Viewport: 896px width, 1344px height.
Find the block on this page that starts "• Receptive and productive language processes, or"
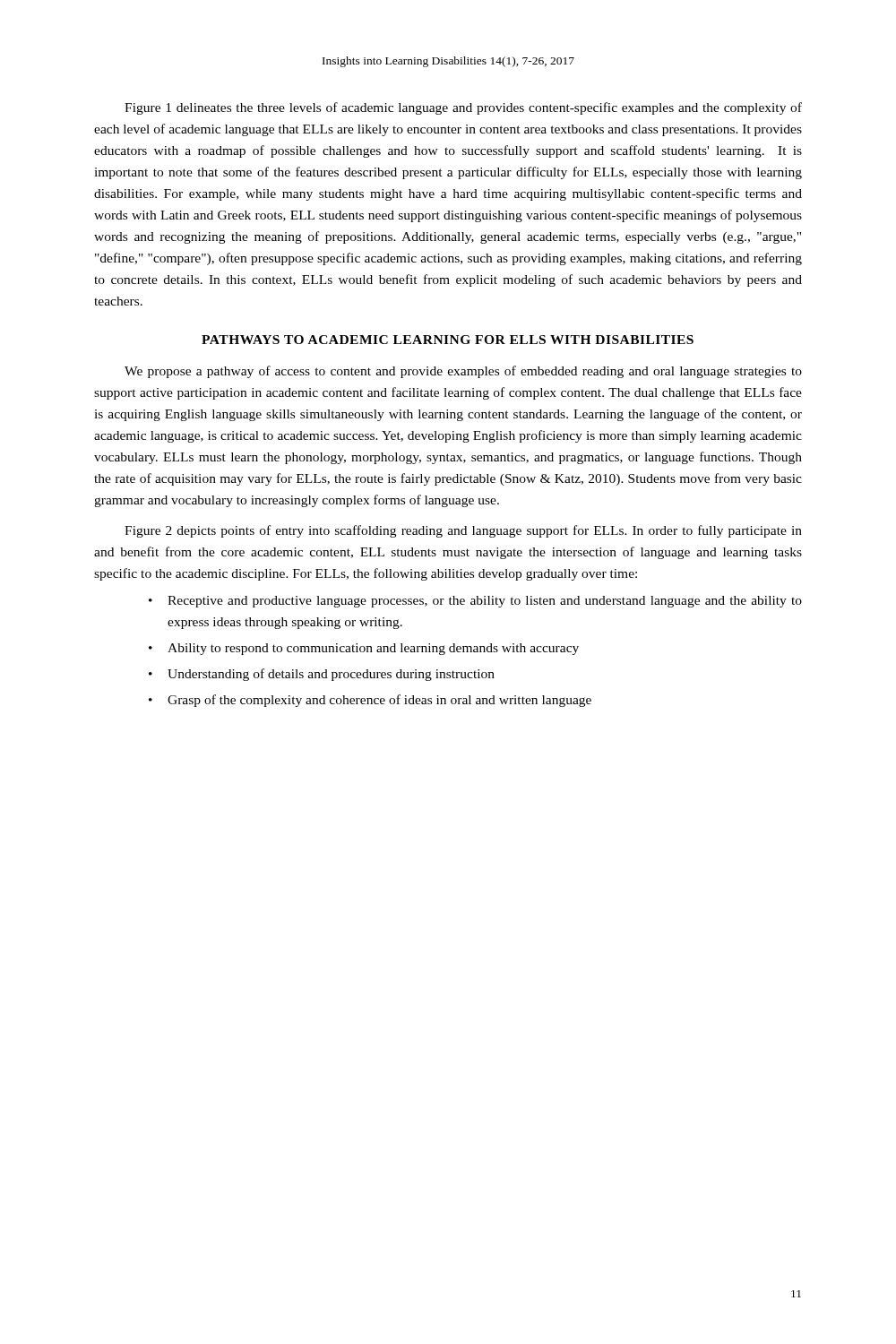click(x=475, y=611)
